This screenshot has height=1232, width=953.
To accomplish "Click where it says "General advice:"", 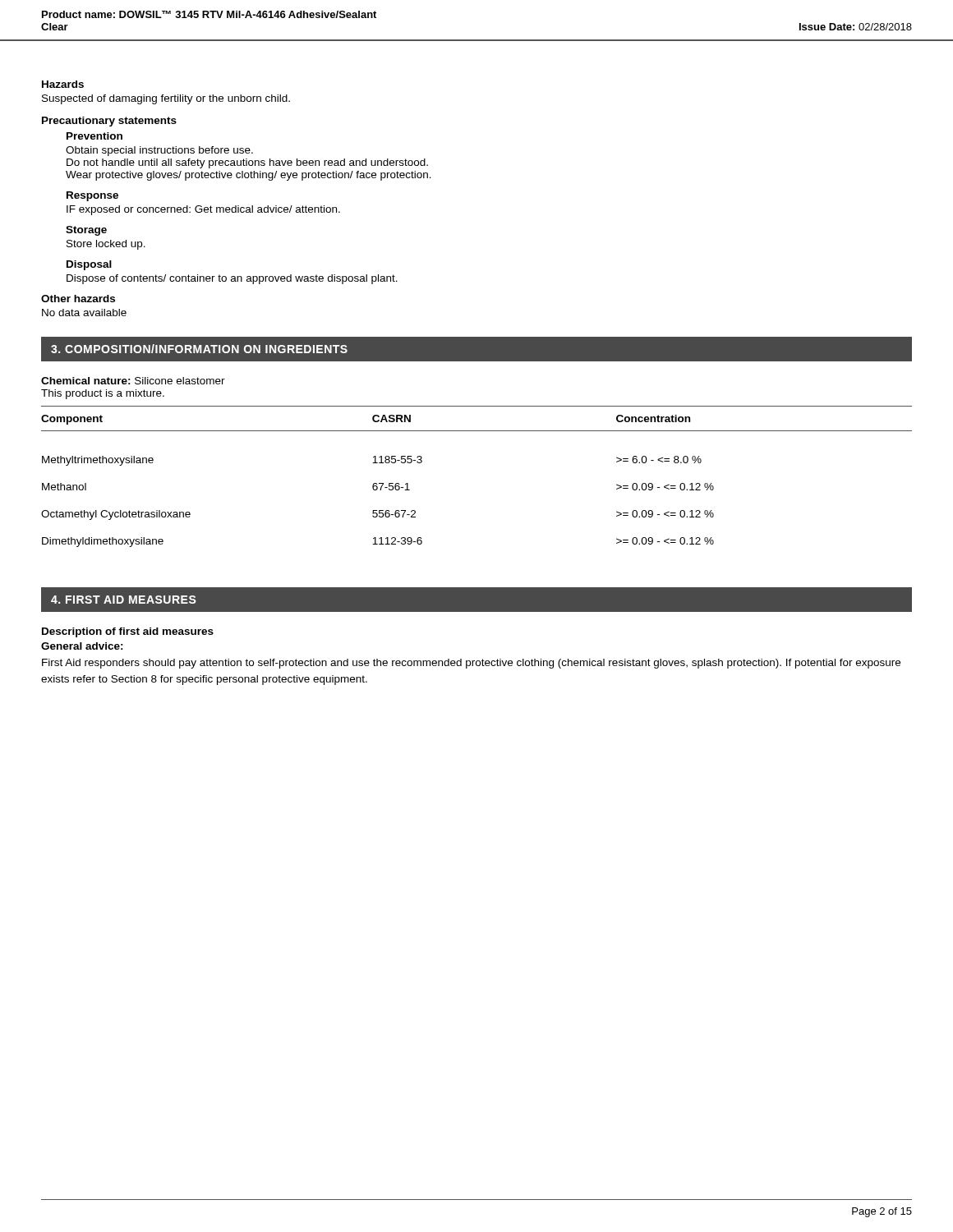I will pyautogui.click(x=82, y=646).
